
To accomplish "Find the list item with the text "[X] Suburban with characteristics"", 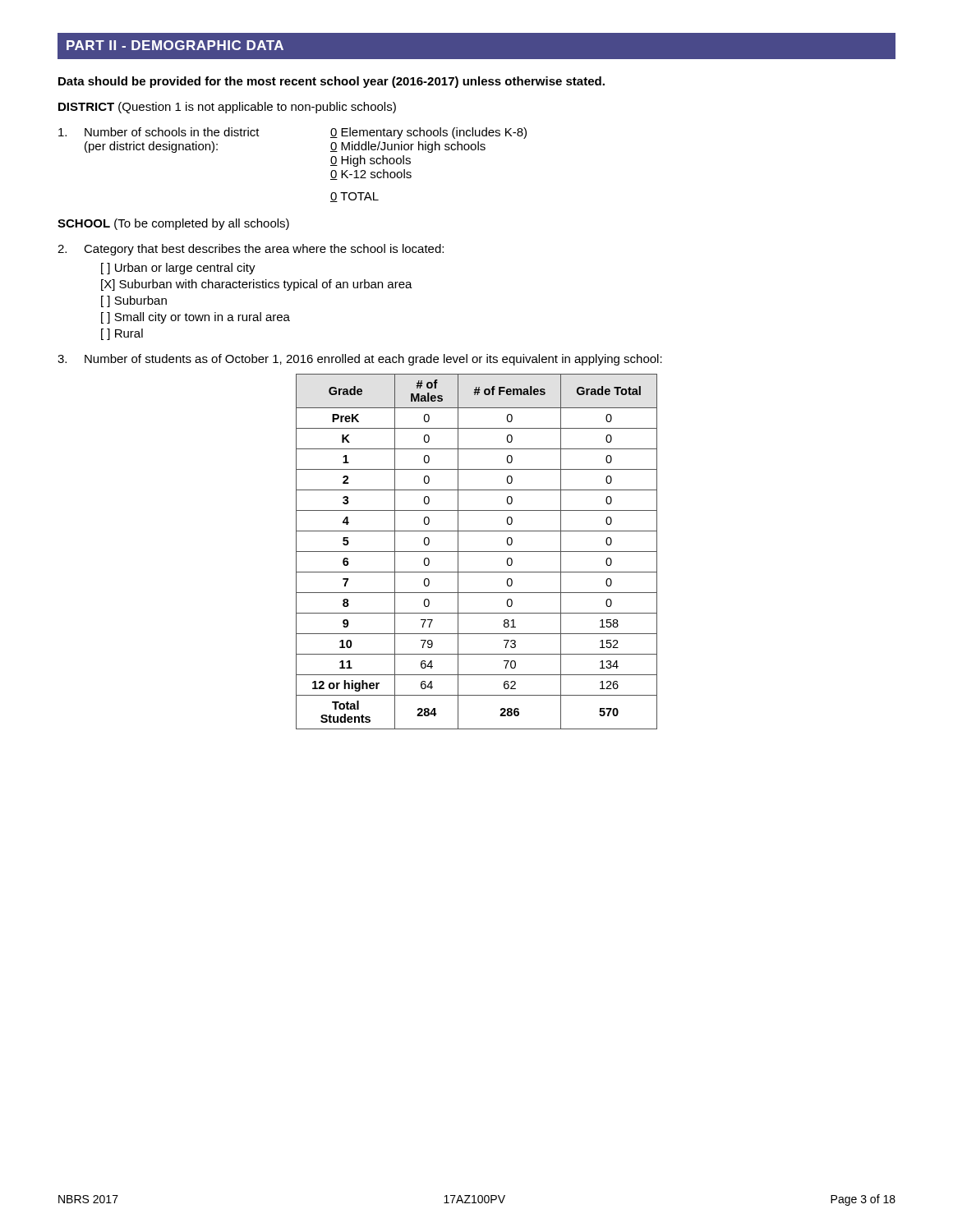I will tap(256, 284).
